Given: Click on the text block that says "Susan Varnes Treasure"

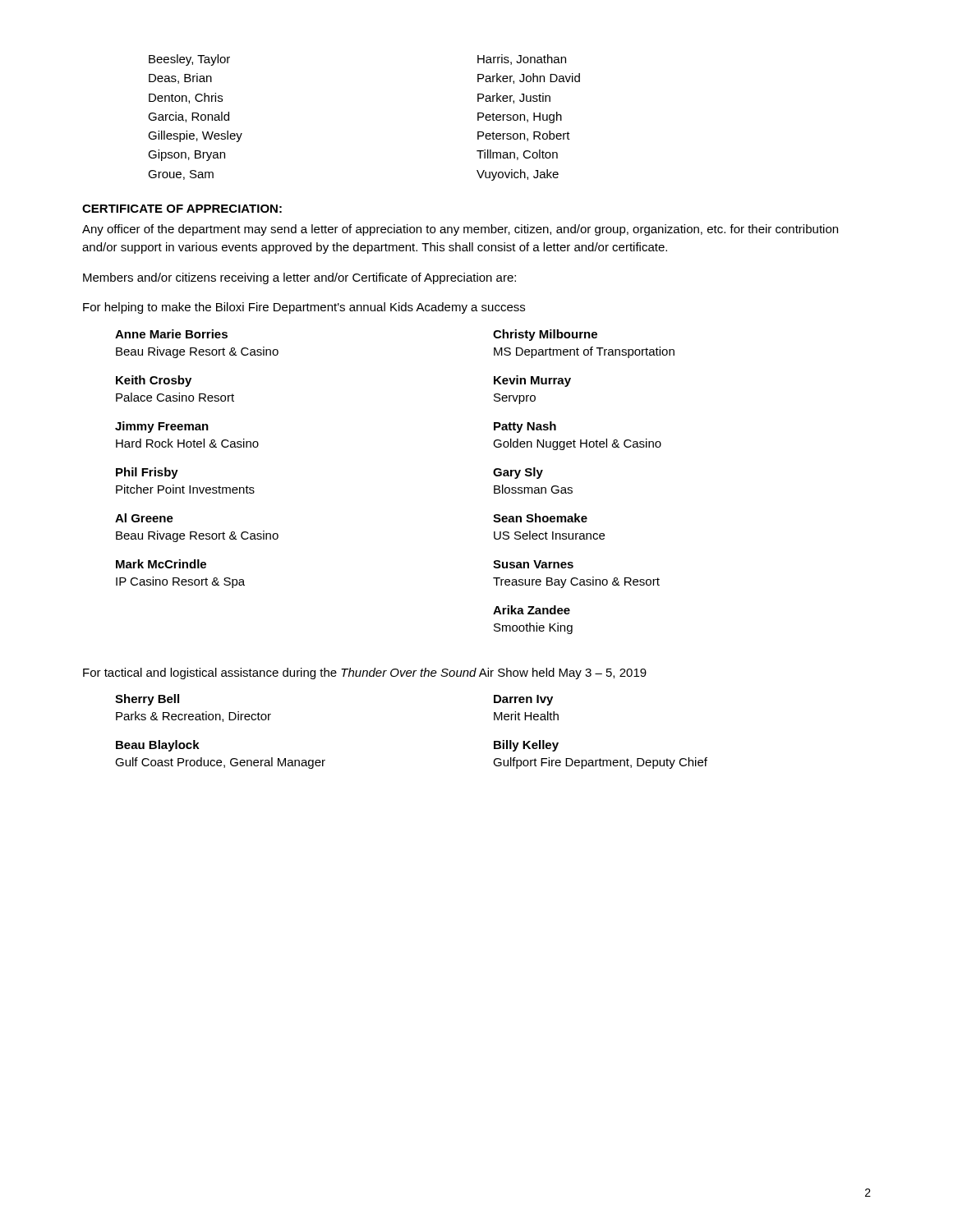Looking at the screenshot, I should (x=533, y=564).
